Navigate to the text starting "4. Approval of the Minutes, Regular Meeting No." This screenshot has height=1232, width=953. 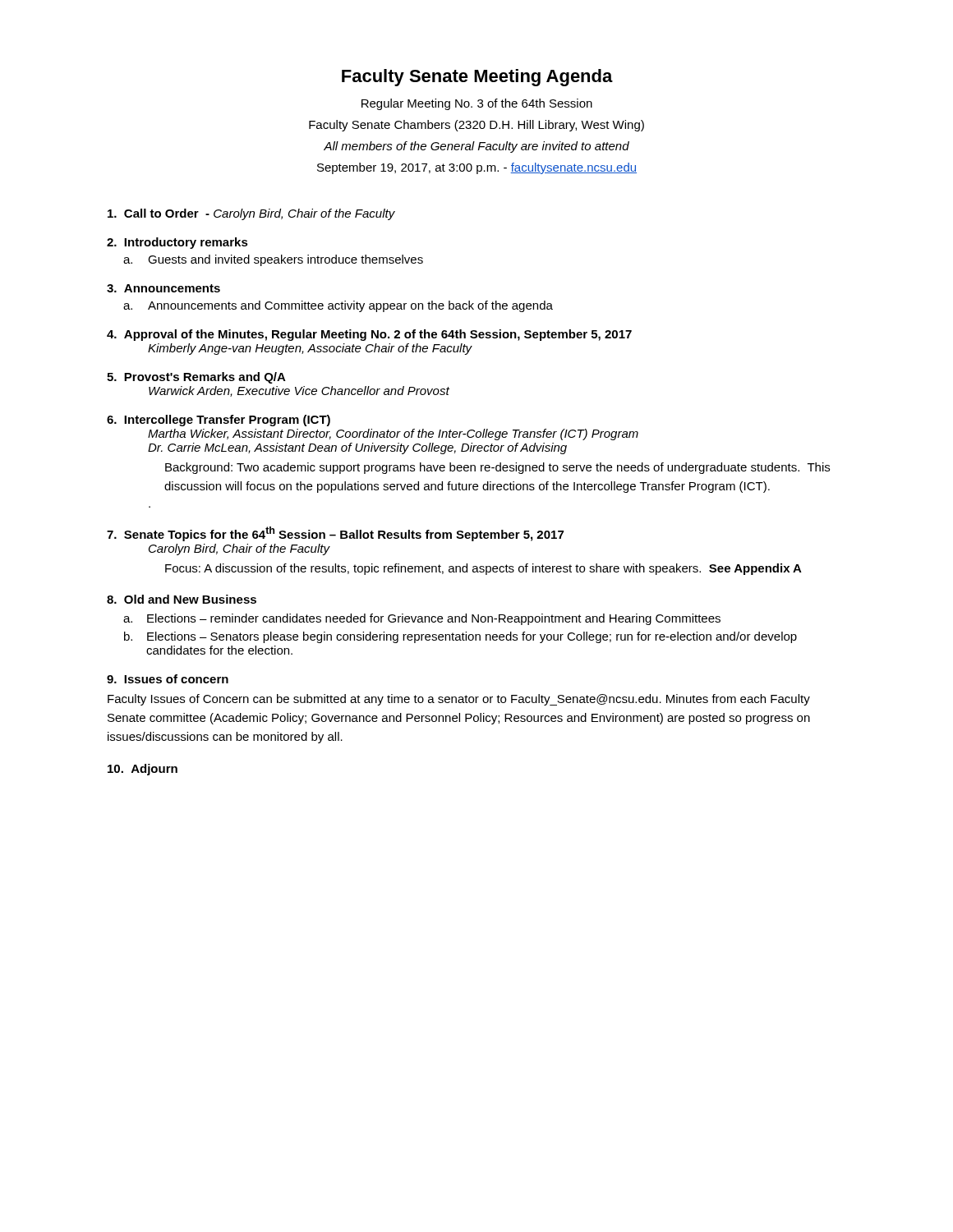pyautogui.click(x=476, y=341)
